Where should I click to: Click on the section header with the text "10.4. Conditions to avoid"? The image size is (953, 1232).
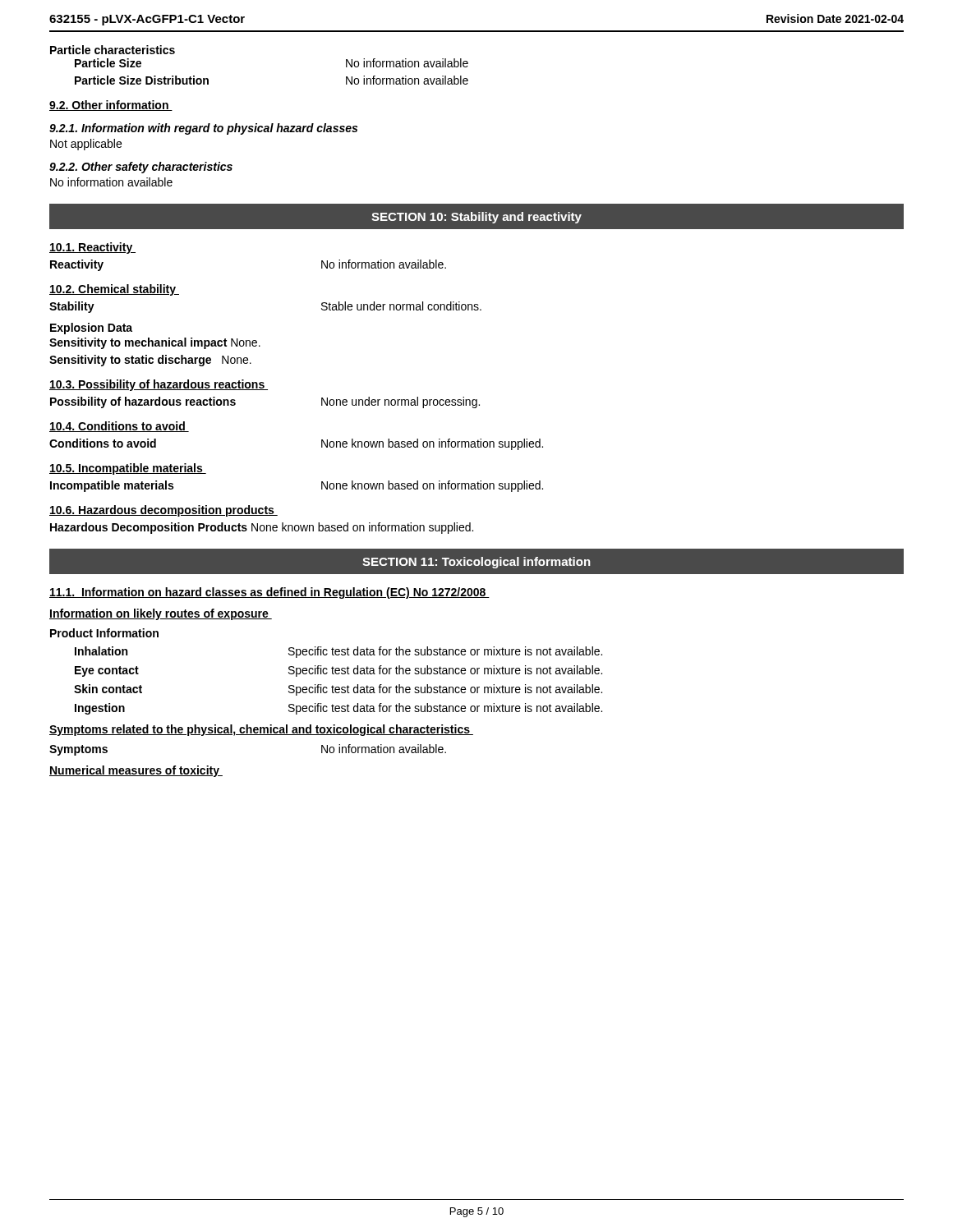[x=119, y=426]
